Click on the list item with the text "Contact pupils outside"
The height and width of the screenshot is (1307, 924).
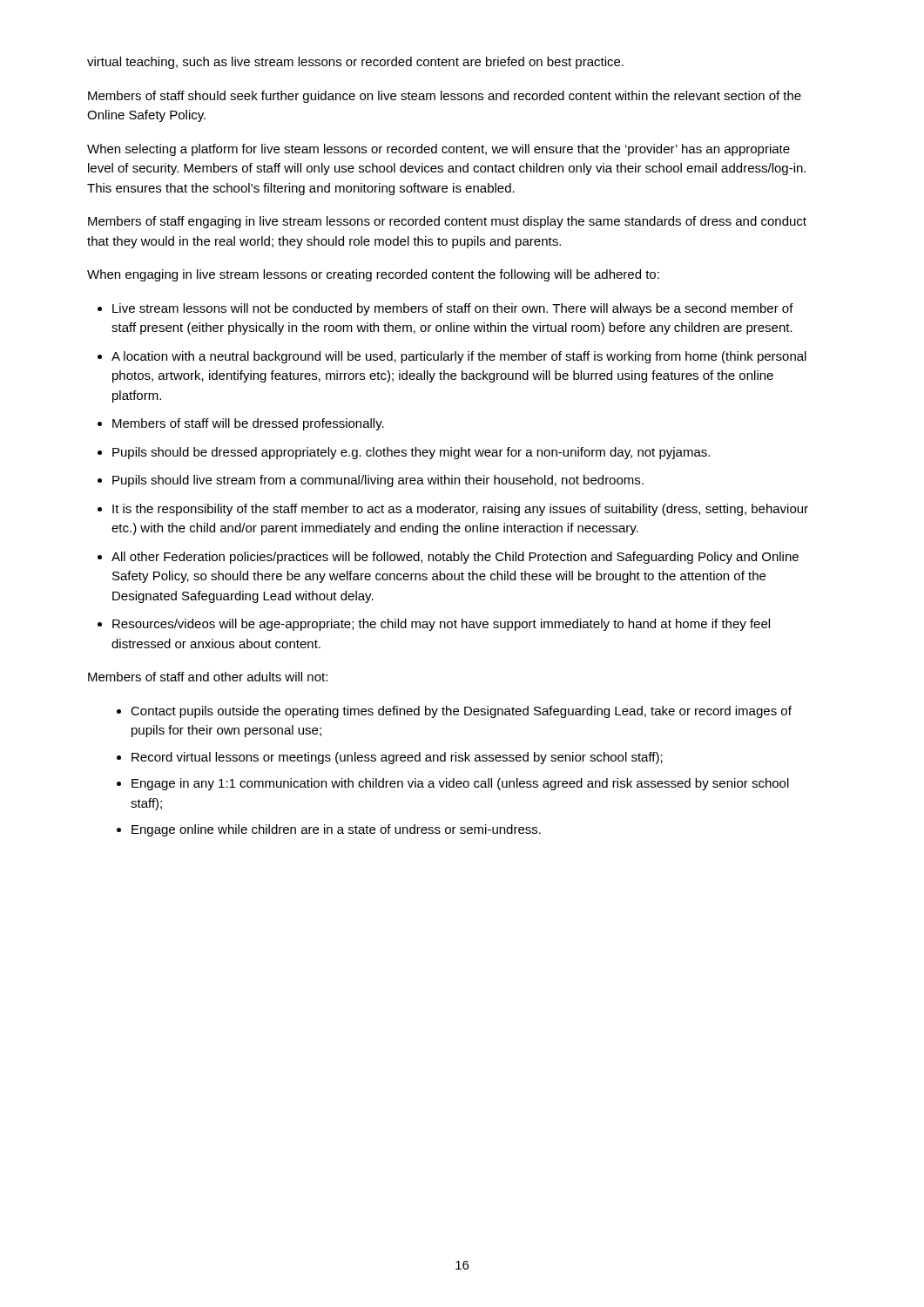click(x=461, y=720)
